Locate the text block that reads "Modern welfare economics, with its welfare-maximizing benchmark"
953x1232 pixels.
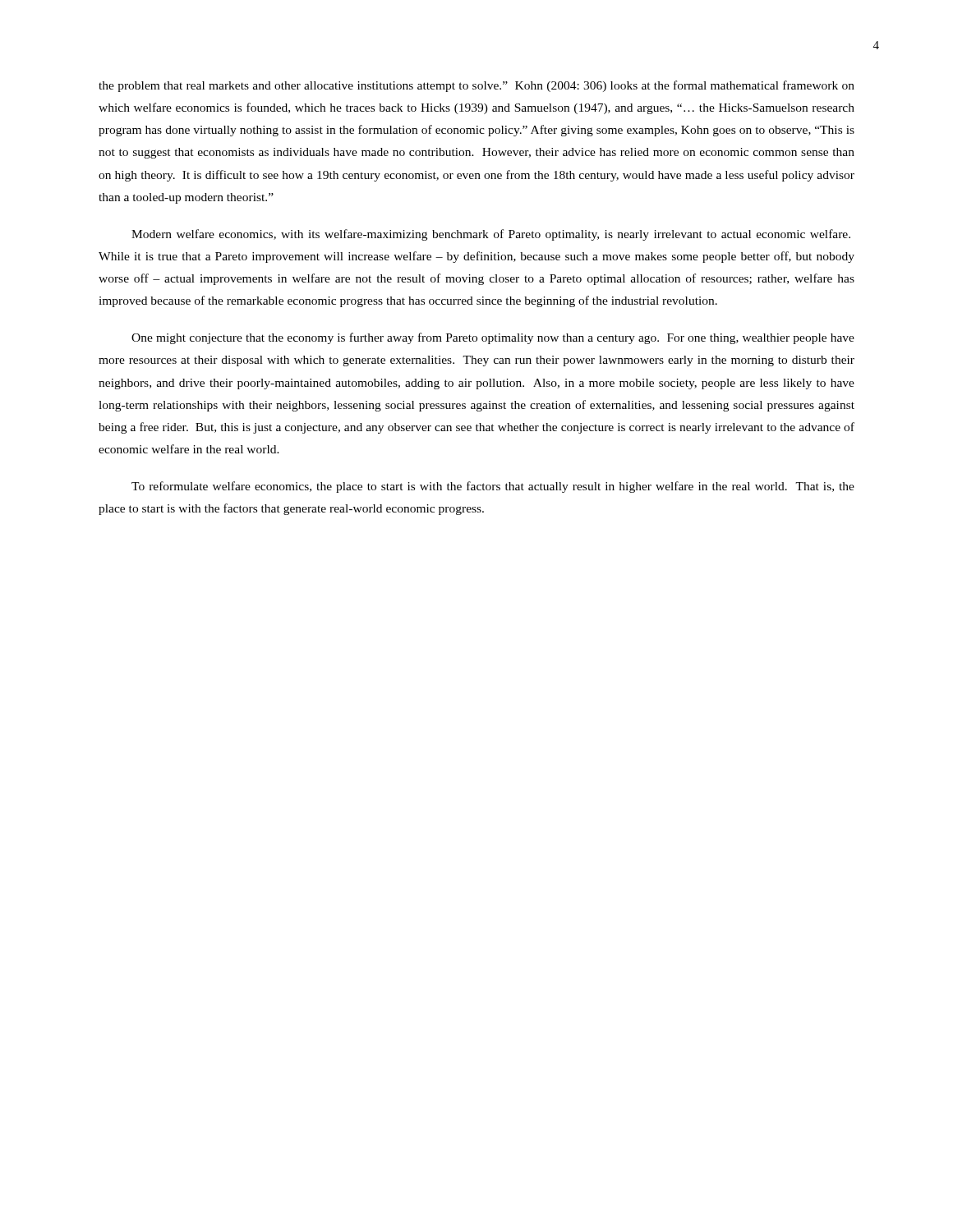coord(476,267)
